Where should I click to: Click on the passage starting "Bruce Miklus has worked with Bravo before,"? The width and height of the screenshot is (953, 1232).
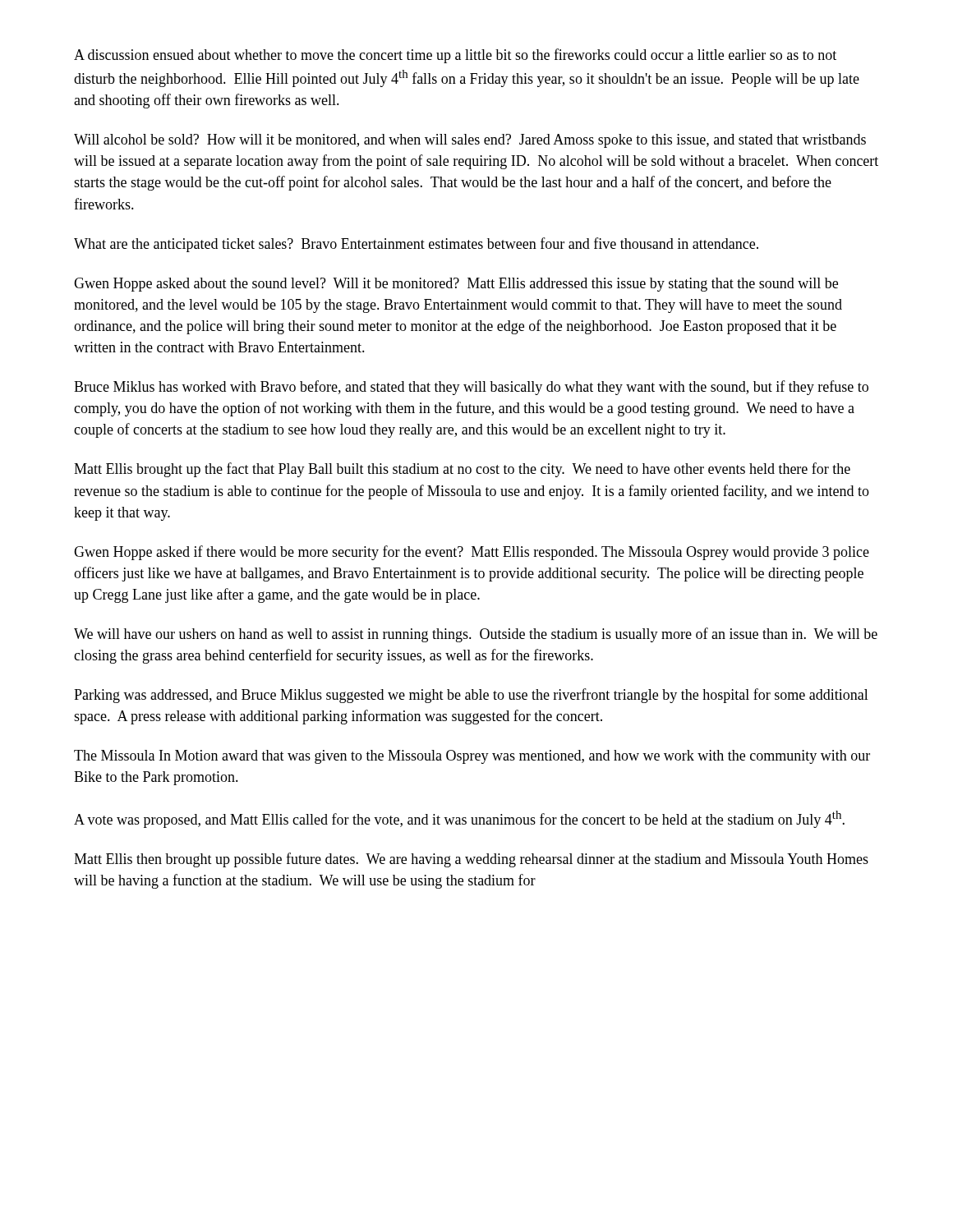[471, 408]
